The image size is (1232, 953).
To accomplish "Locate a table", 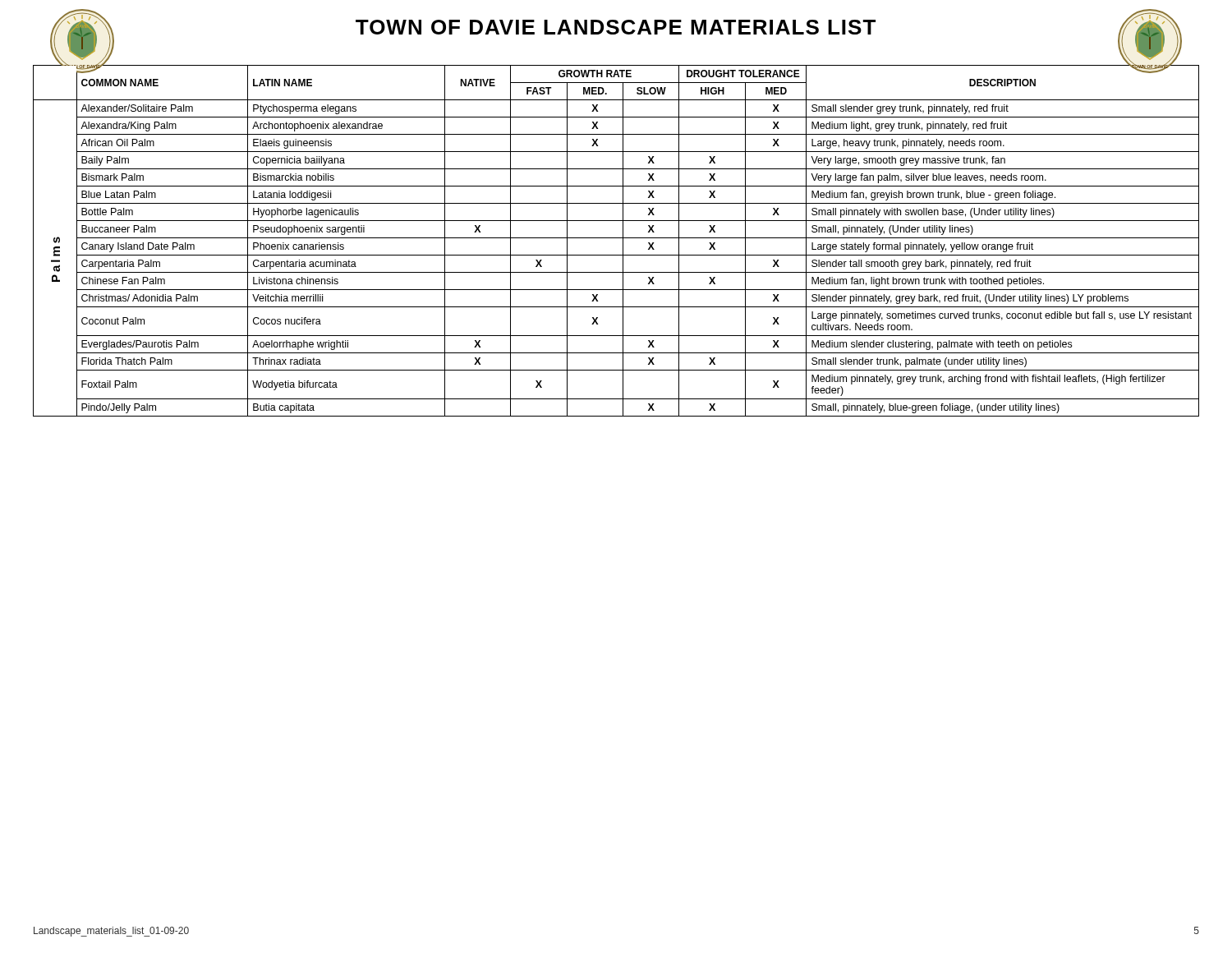I will click(616, 233).
